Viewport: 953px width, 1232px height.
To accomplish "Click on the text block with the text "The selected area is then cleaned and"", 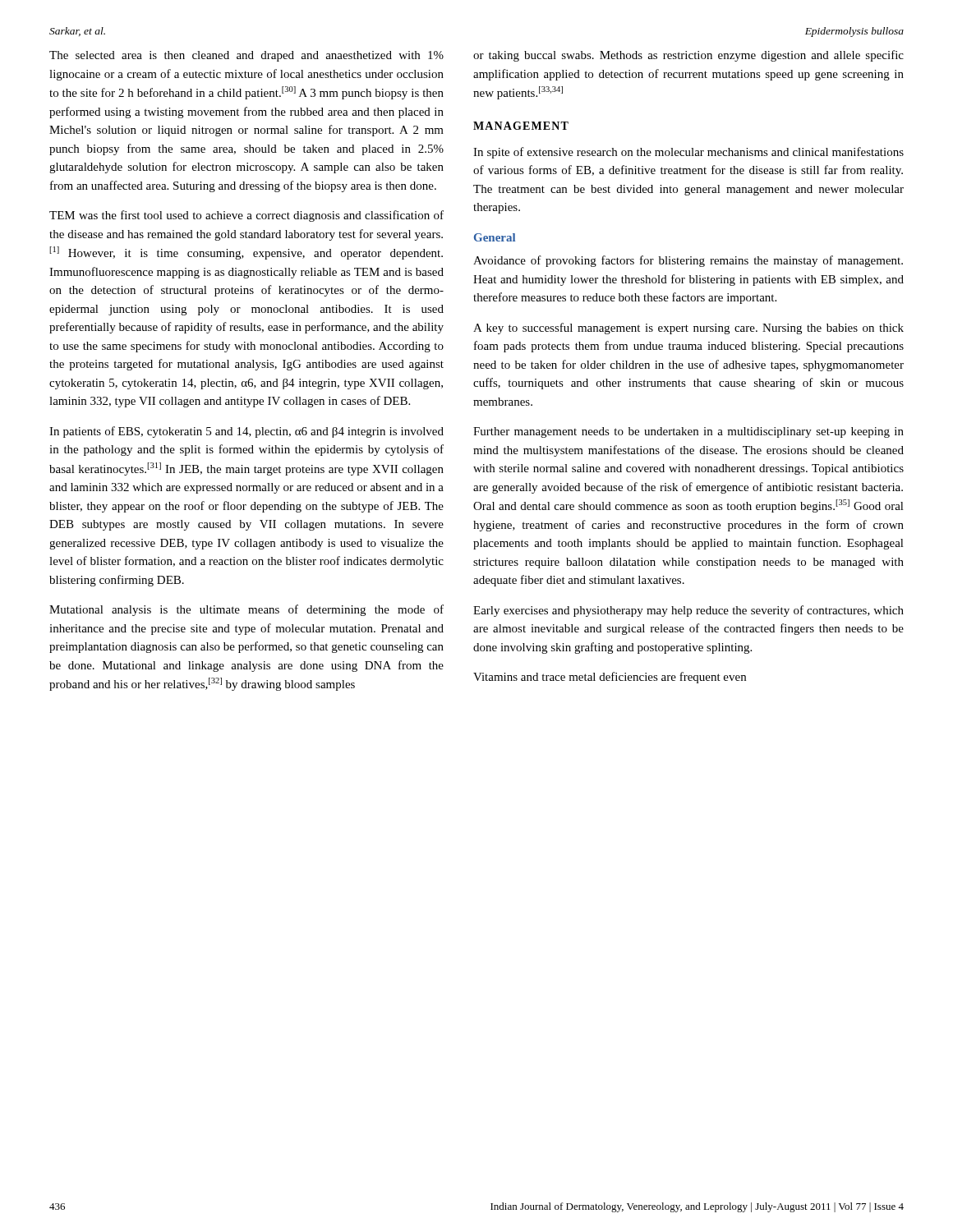I will point(246,120).
